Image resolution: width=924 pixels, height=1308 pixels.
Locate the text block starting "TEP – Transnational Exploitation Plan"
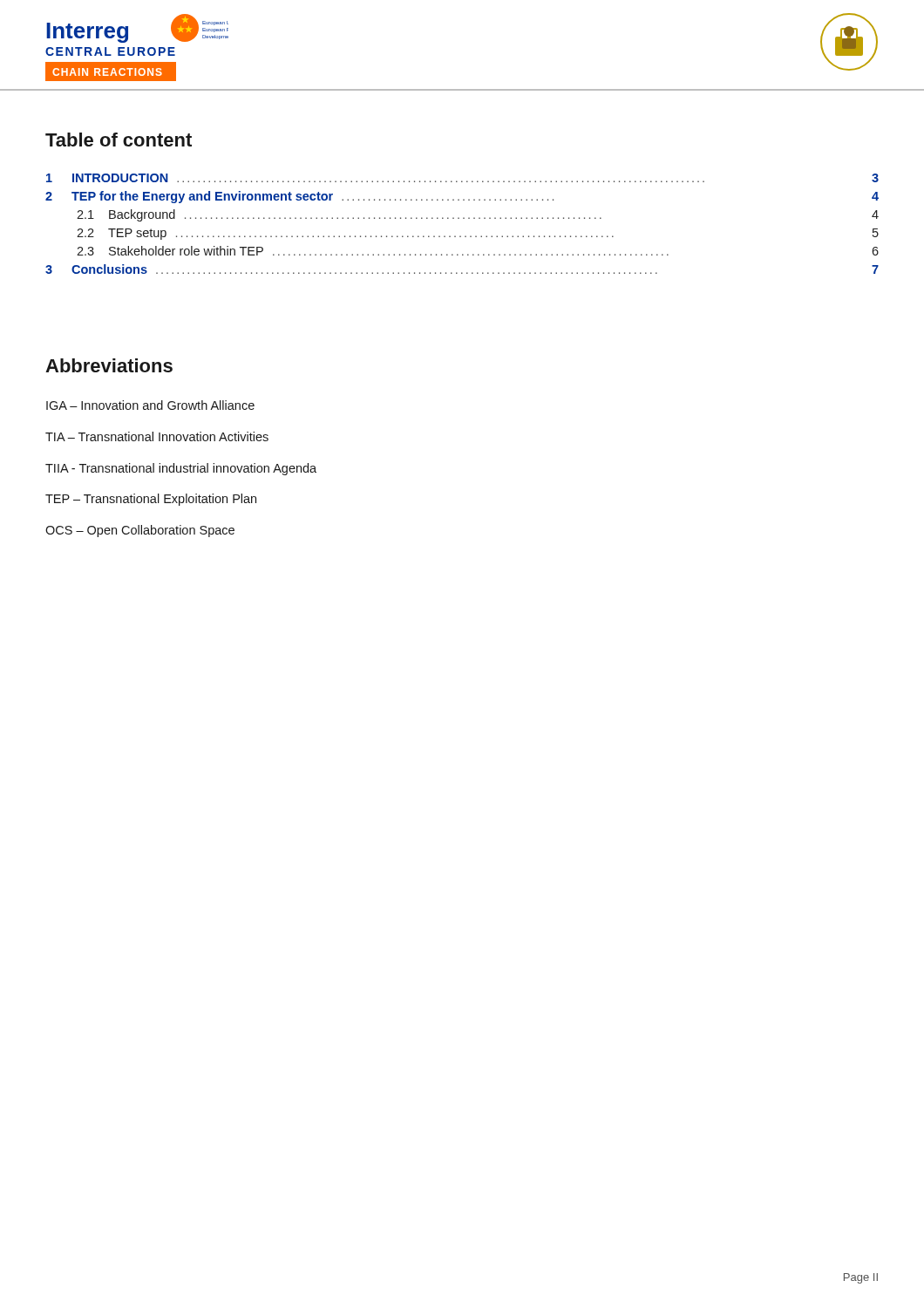151,499
